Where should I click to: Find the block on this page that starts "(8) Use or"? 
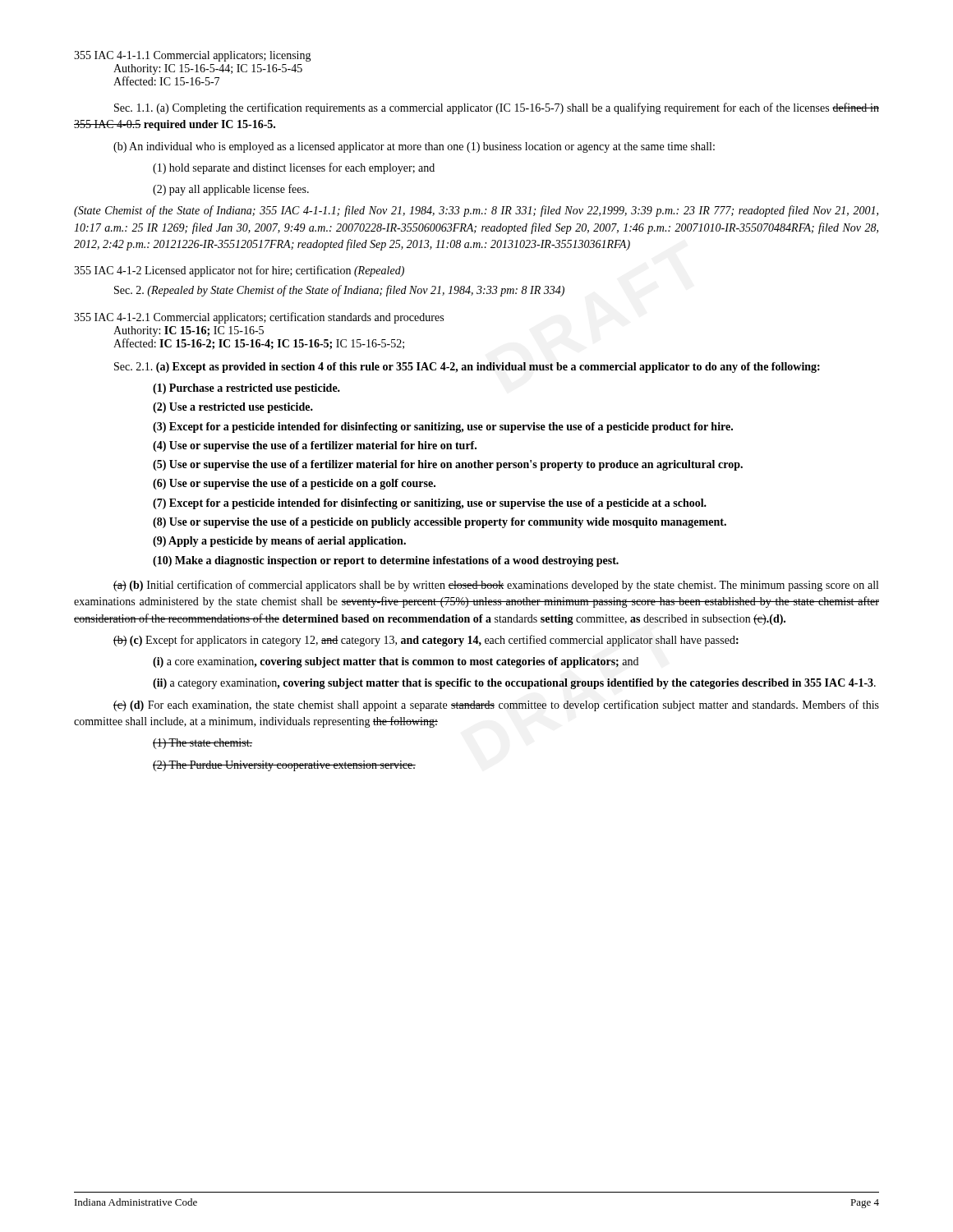[440, 522]
